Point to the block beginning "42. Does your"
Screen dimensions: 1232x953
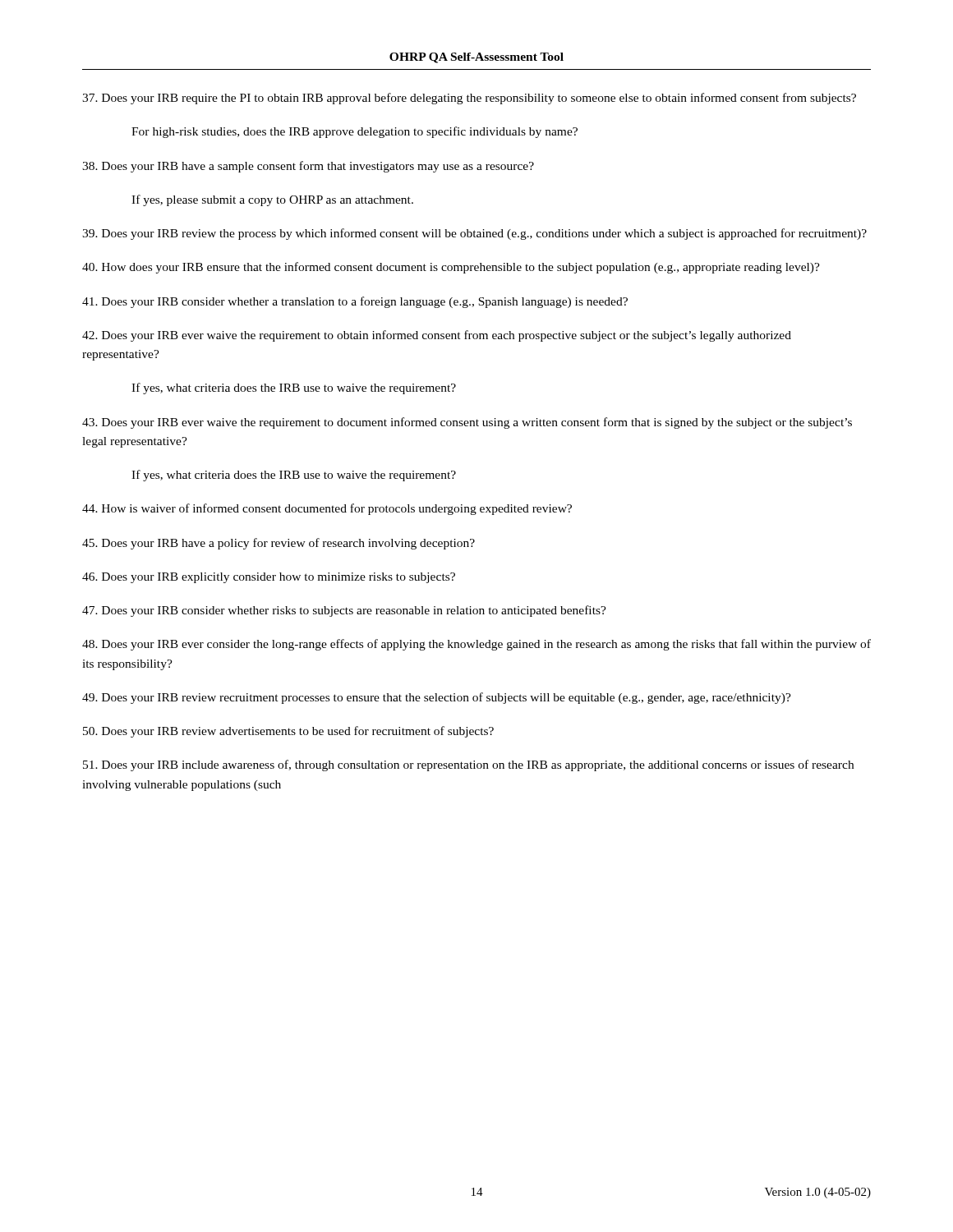pyautogui.click(x=437, y=344)
